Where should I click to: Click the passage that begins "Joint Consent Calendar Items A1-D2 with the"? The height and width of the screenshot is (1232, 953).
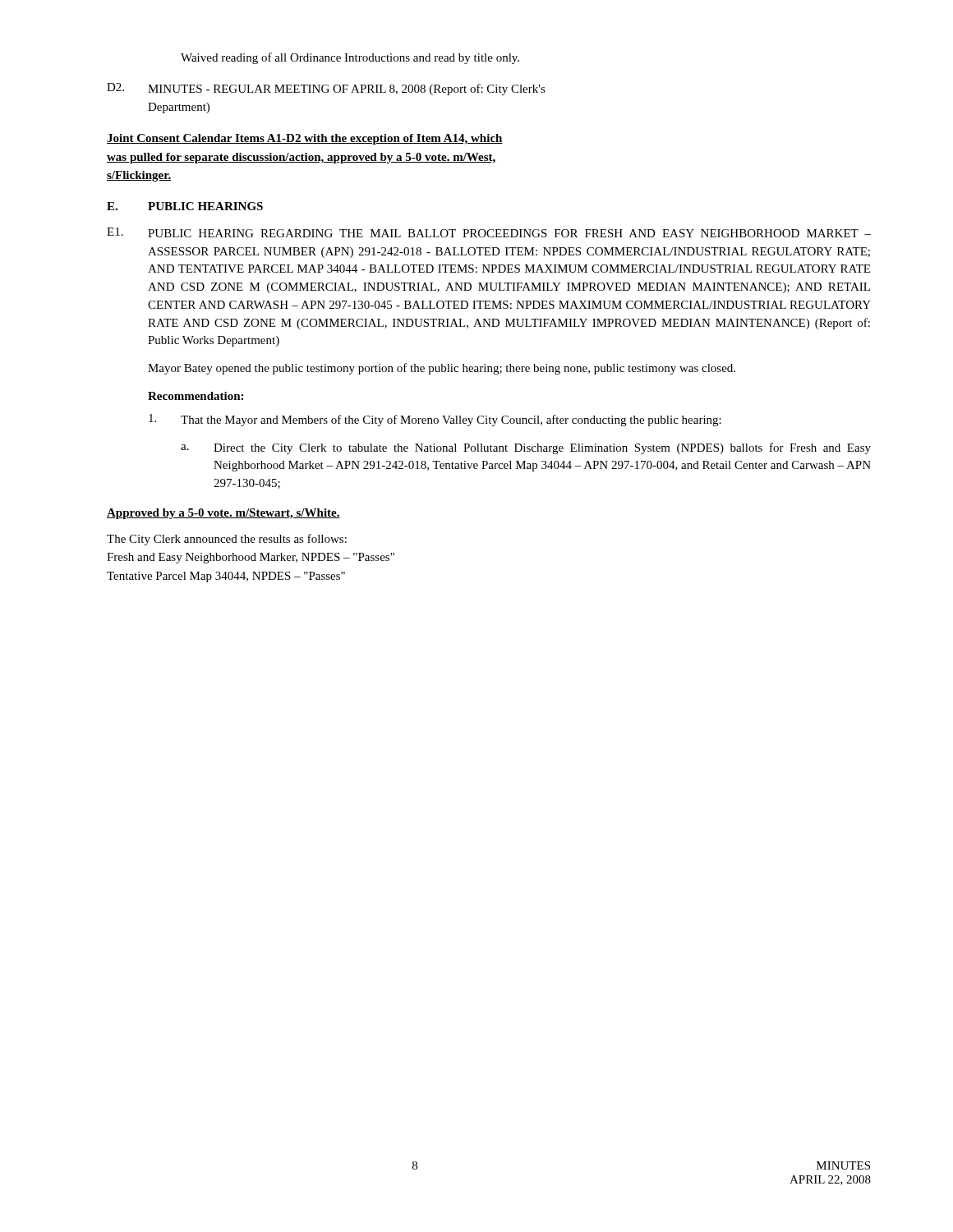coord(305,157)
